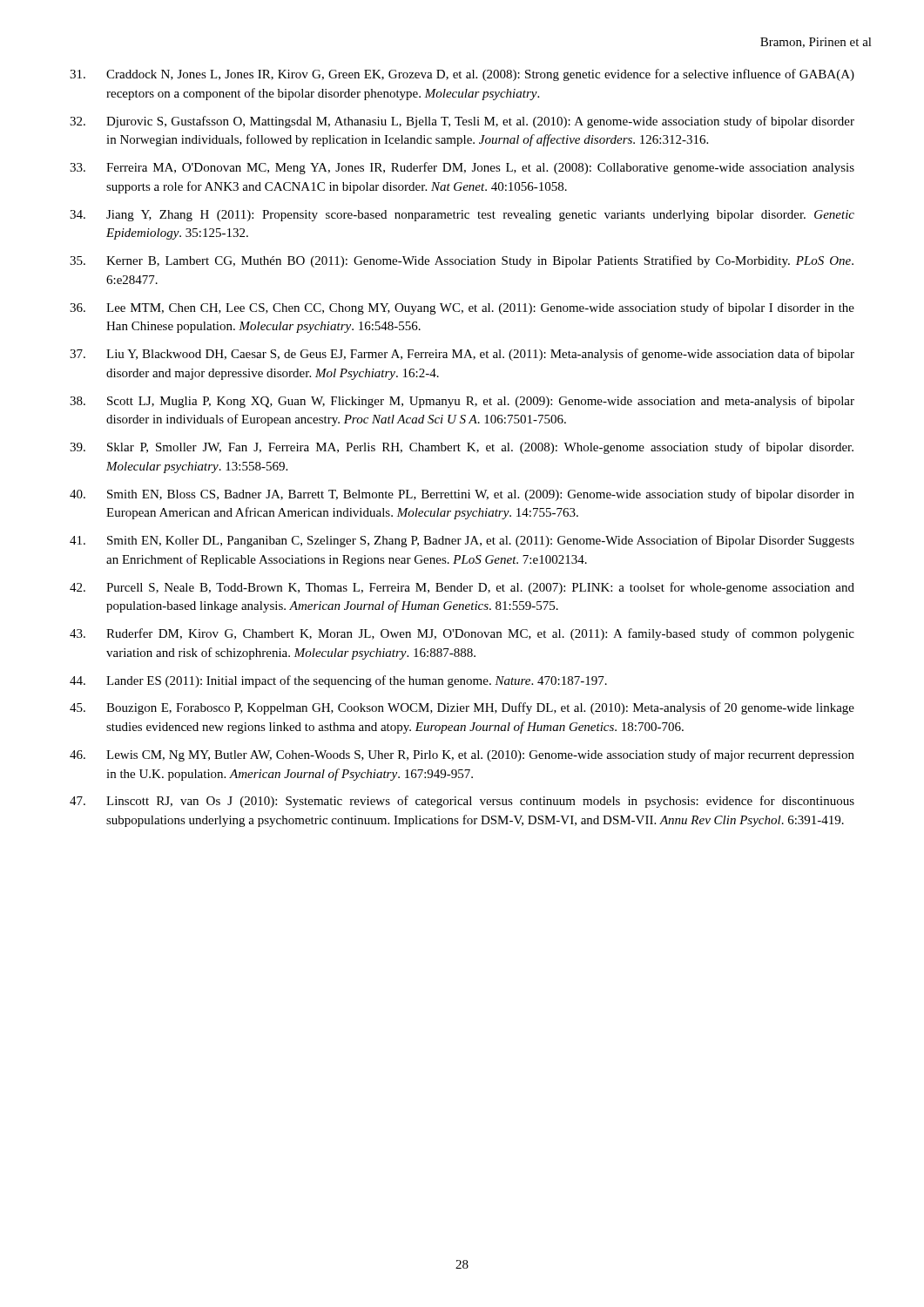This screenshot has width=924, height=1307.
Task: Select the list item that says "33. Ferreira MA,"
Action: tap(462, 177)
